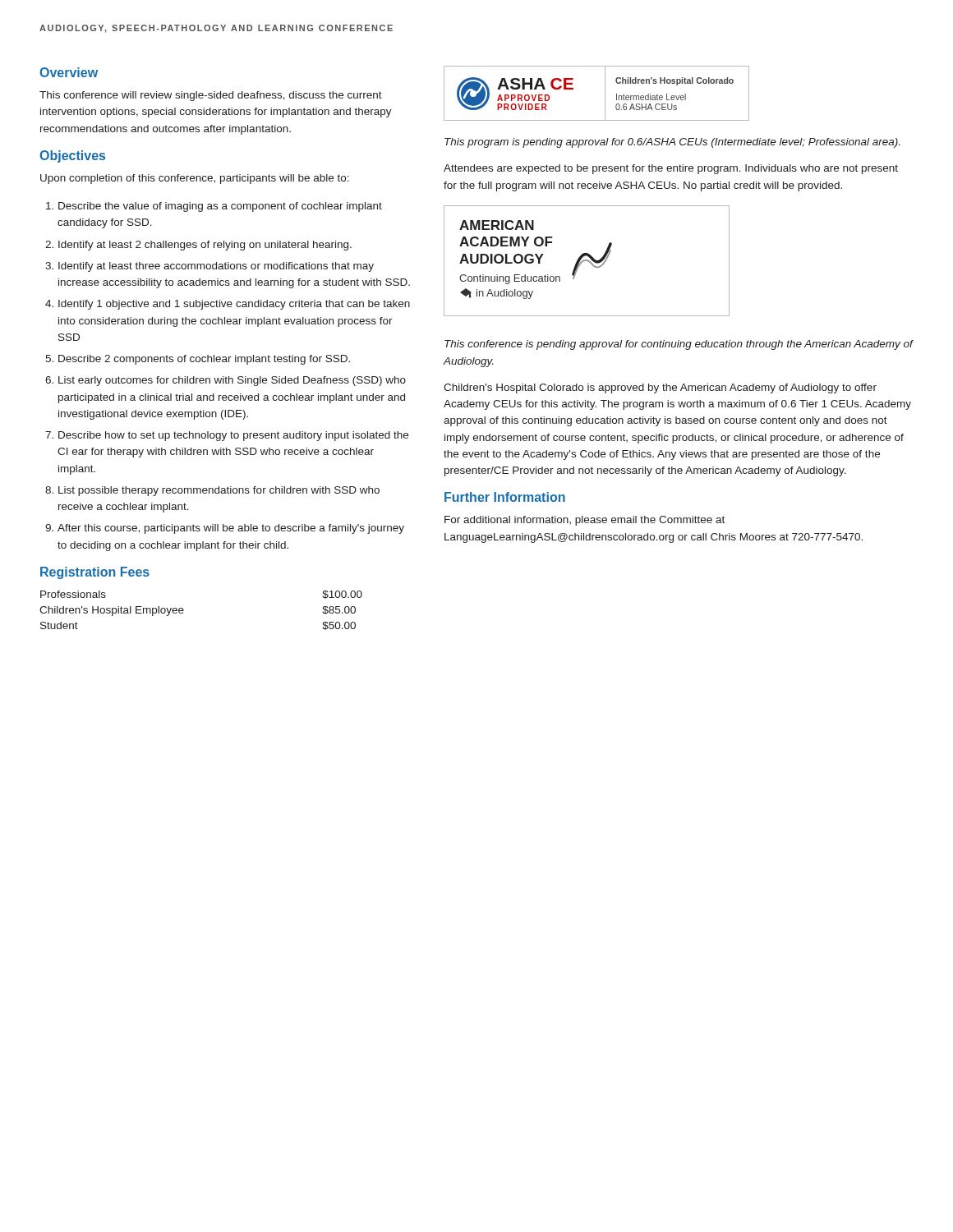Click the passage that begins "This conference will review single-sided deafness, discuss"
Image resolution: width=953 pixels, height=1232 pixels.
tap(215, 111)
